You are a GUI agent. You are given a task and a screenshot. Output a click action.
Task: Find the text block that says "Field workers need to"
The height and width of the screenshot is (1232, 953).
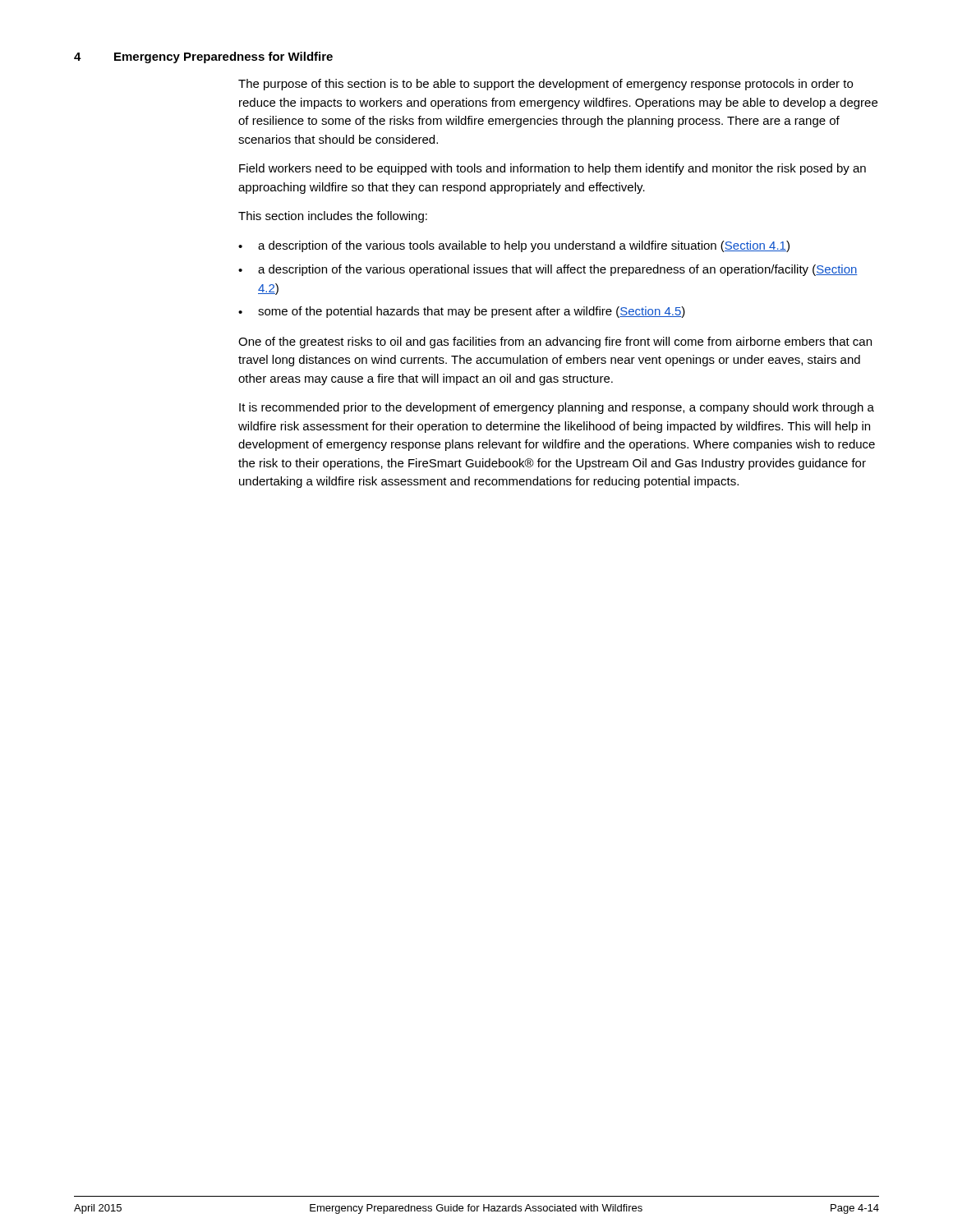point(552,177)
